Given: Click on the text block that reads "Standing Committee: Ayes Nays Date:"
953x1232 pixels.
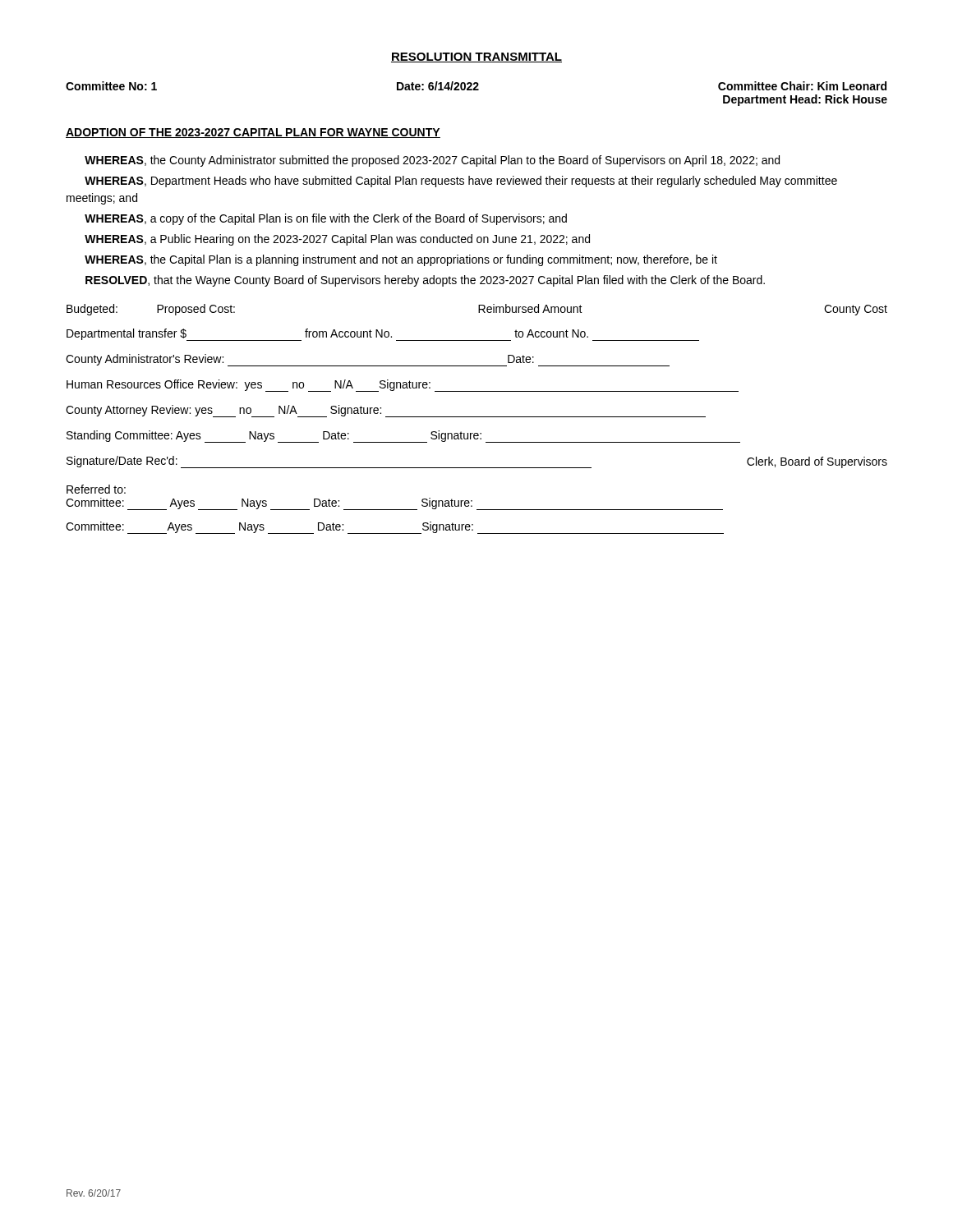Looking at the screenshot, I should [403, 436].
